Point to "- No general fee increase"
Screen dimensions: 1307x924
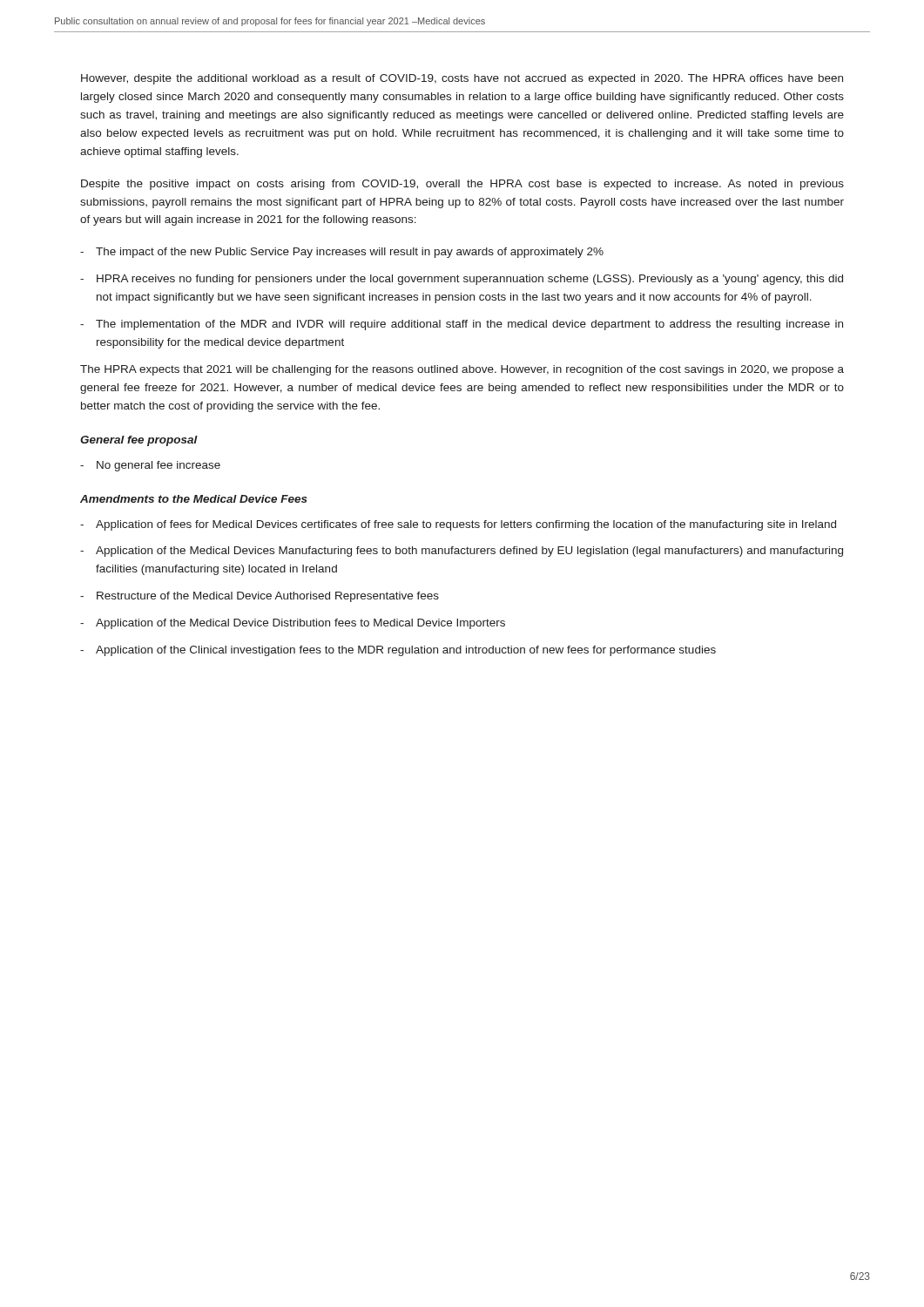coord(150,466)
